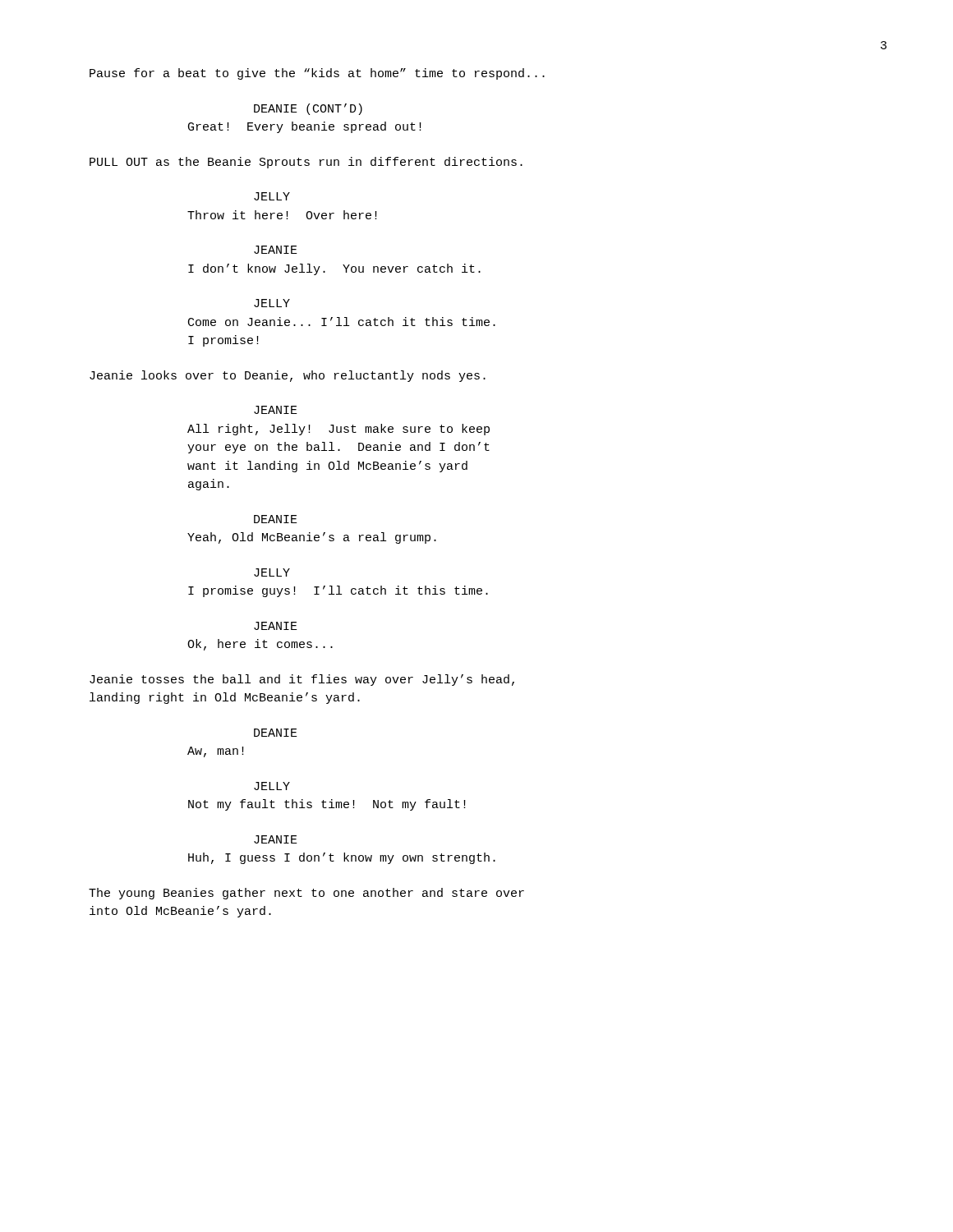Locate the text starting "JELLY I promise"
The image size is (953, 1232).
(x=272, y=572)
